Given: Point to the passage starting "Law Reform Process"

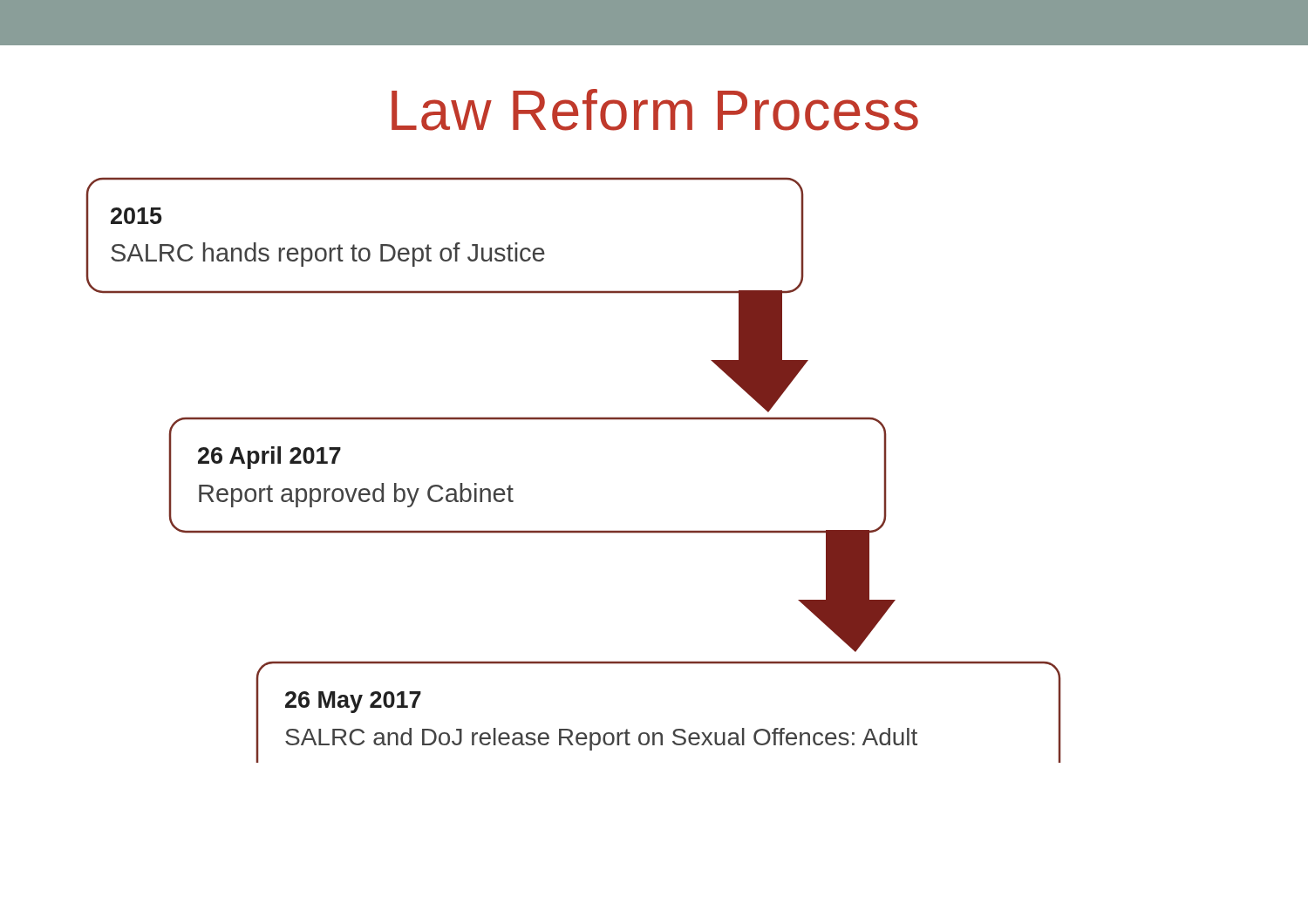Looking at the screenshot, I should [x=654, y=111].
